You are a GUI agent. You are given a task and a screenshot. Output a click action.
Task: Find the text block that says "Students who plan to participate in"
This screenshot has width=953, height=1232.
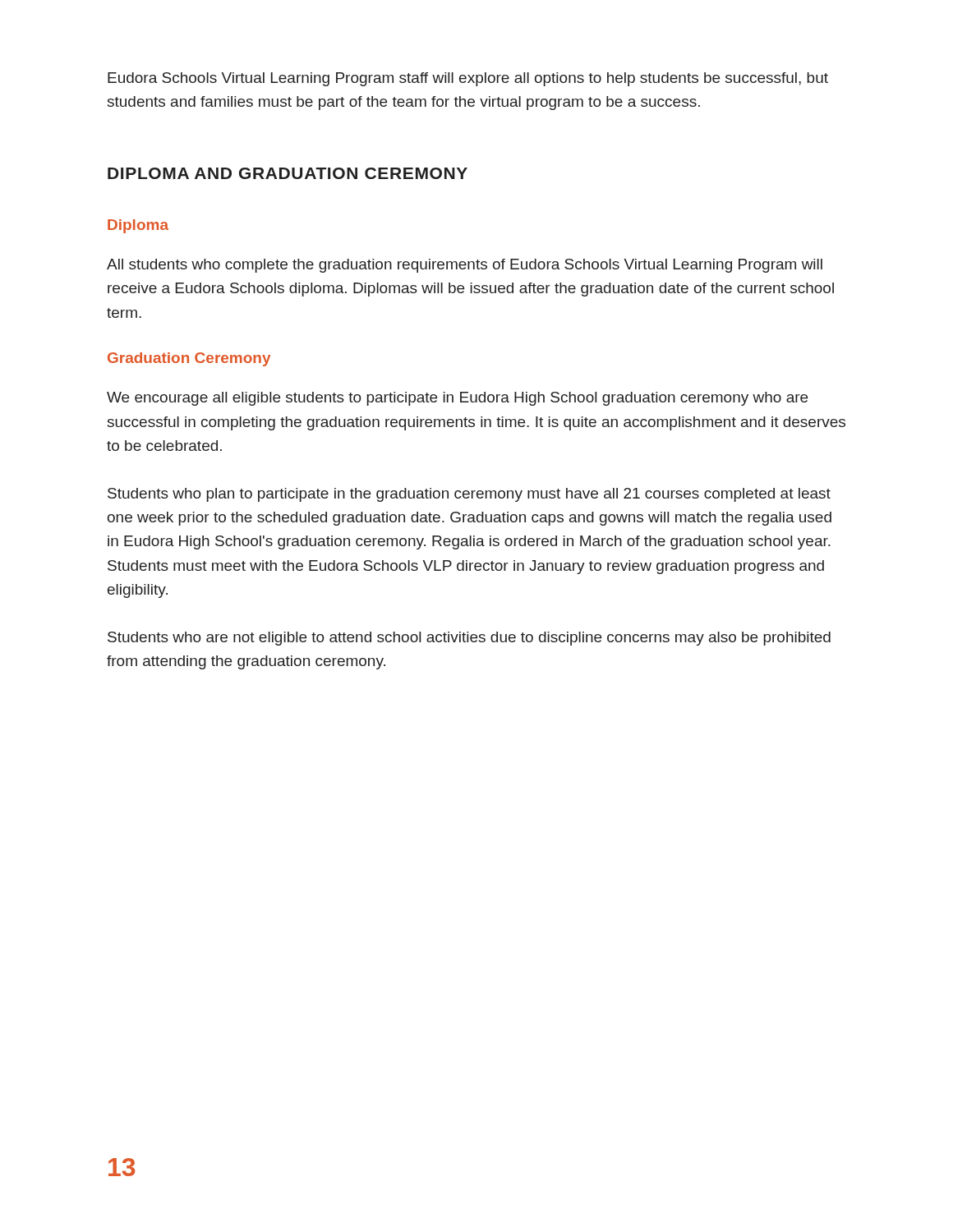[470, 541]
